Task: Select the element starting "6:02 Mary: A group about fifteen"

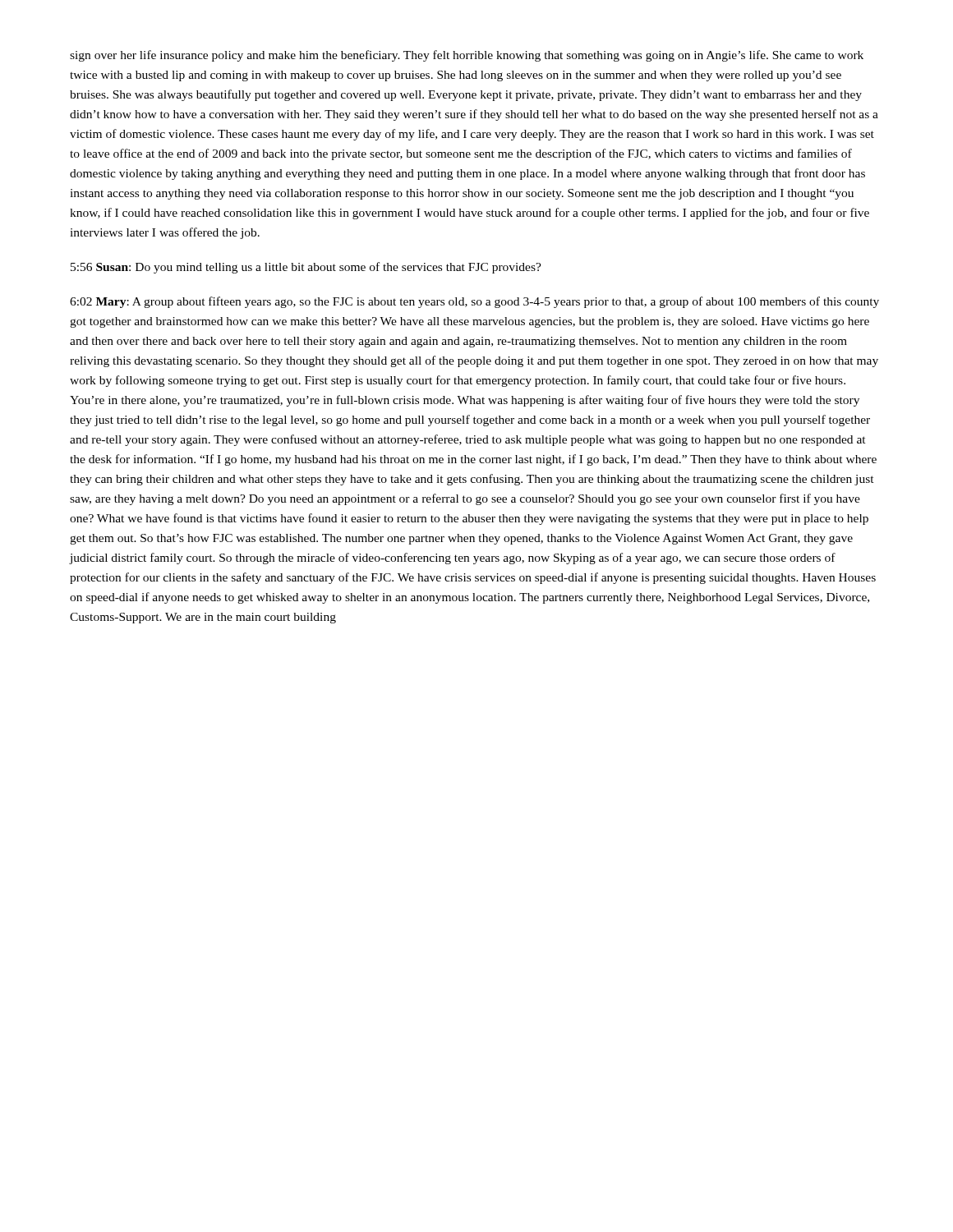Action: [x=475, y=459]
